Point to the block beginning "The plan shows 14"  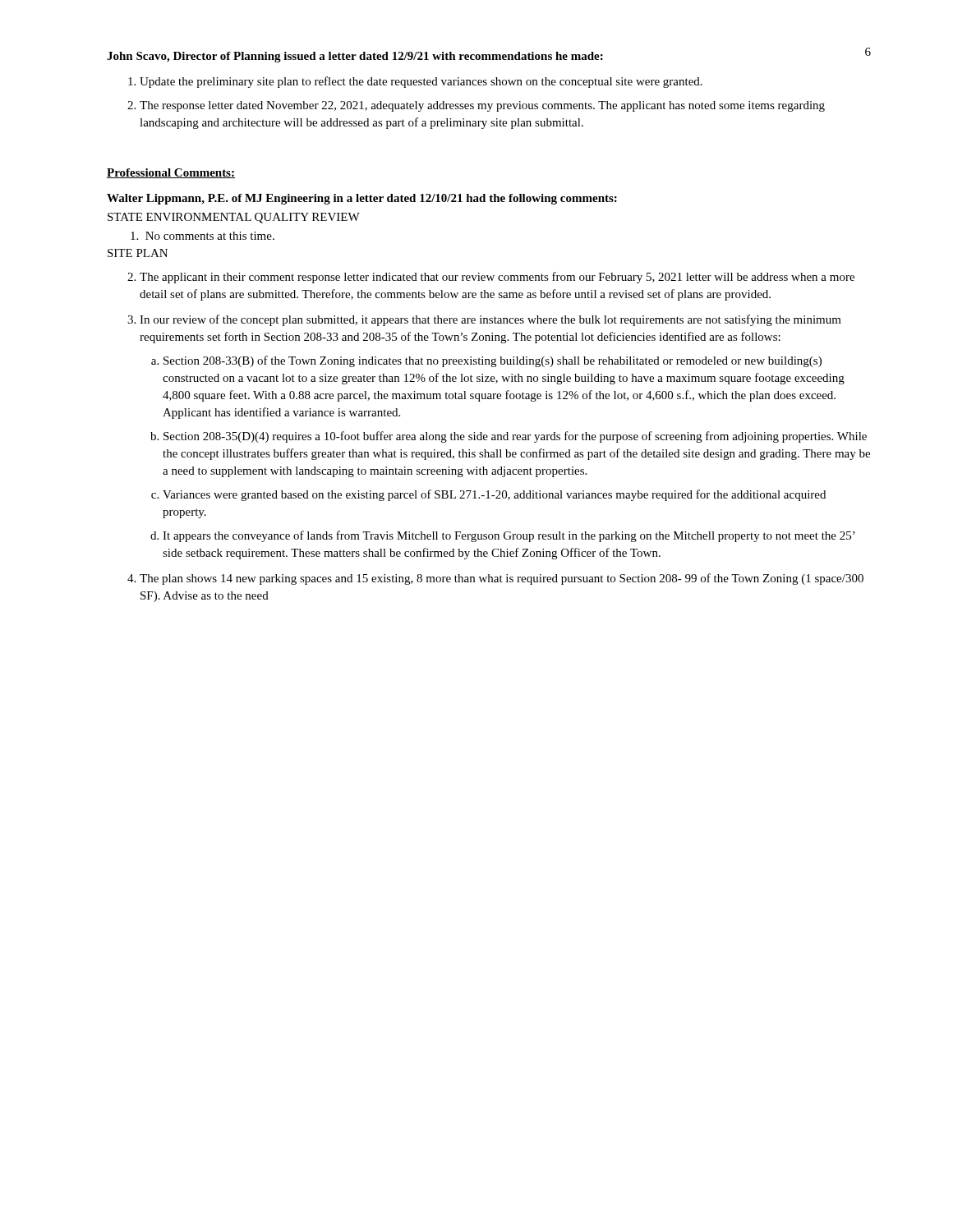click(505, 587)
